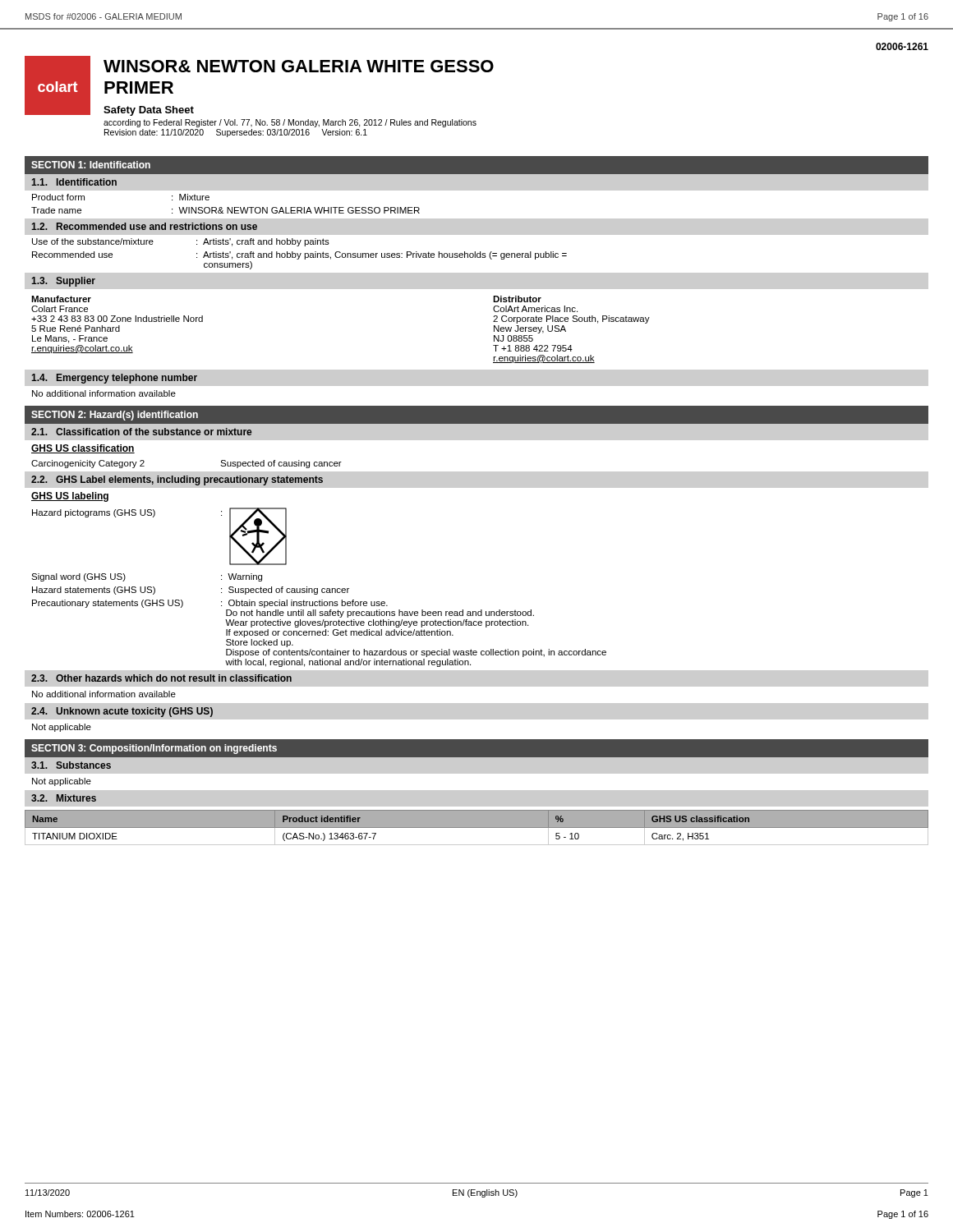Click the passage that begins "Manufacturer Colart France"

(x=54, y=299)
